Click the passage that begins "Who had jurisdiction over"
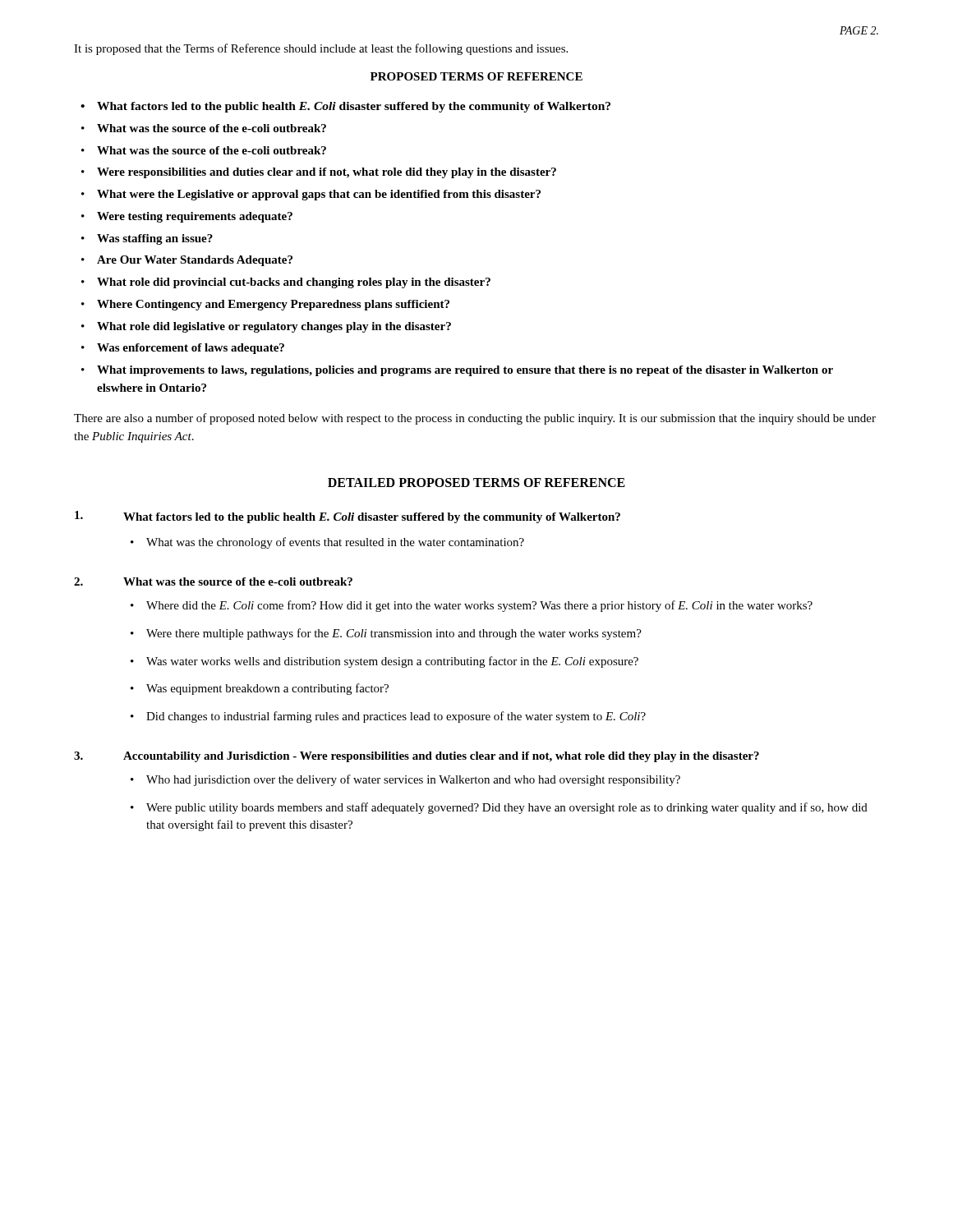953x1232 pixels. tap(413, 779)
